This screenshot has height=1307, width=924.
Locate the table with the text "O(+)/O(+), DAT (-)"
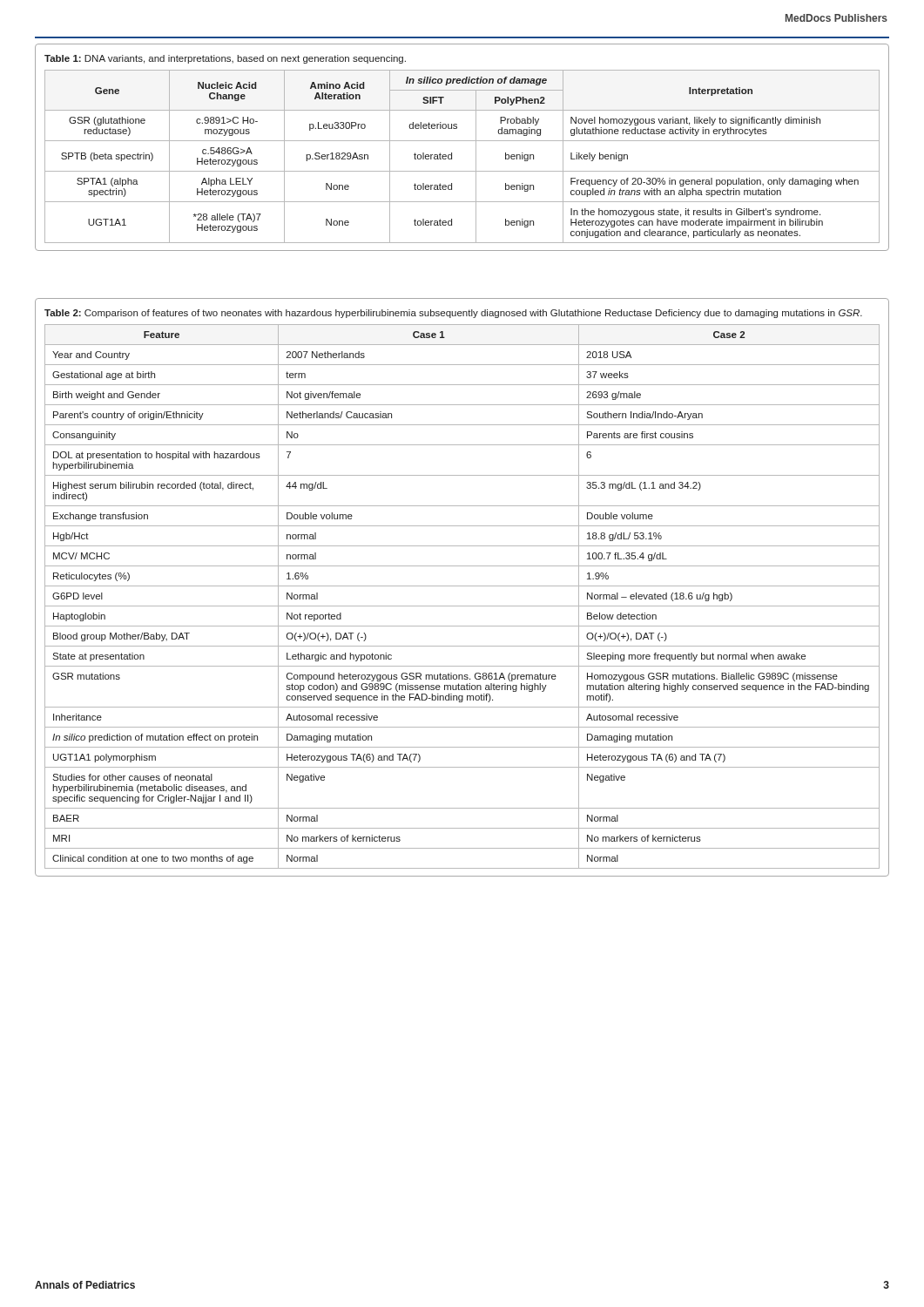pyautogui.click(x=462, y=596)
